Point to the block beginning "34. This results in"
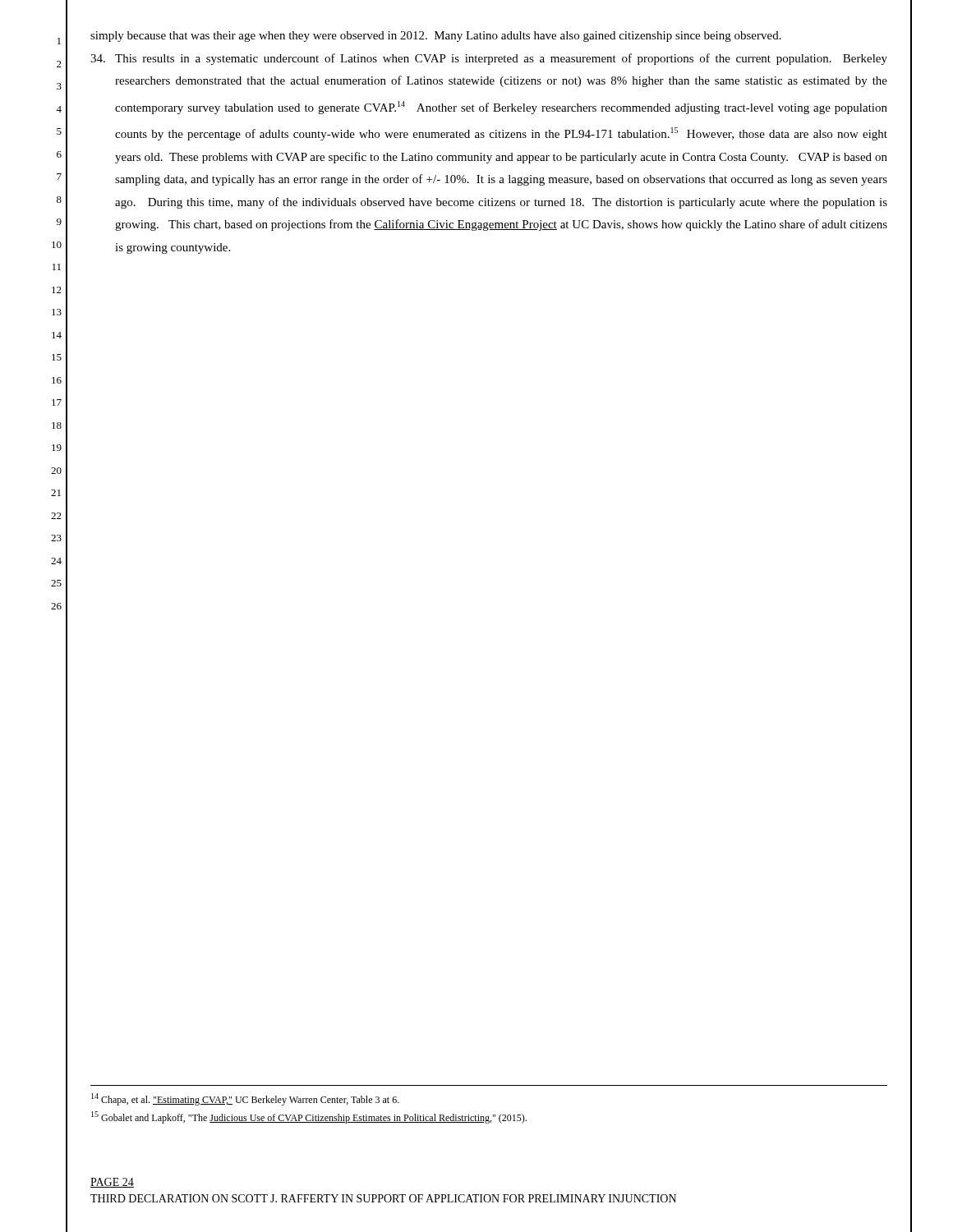 pos(489,153)
